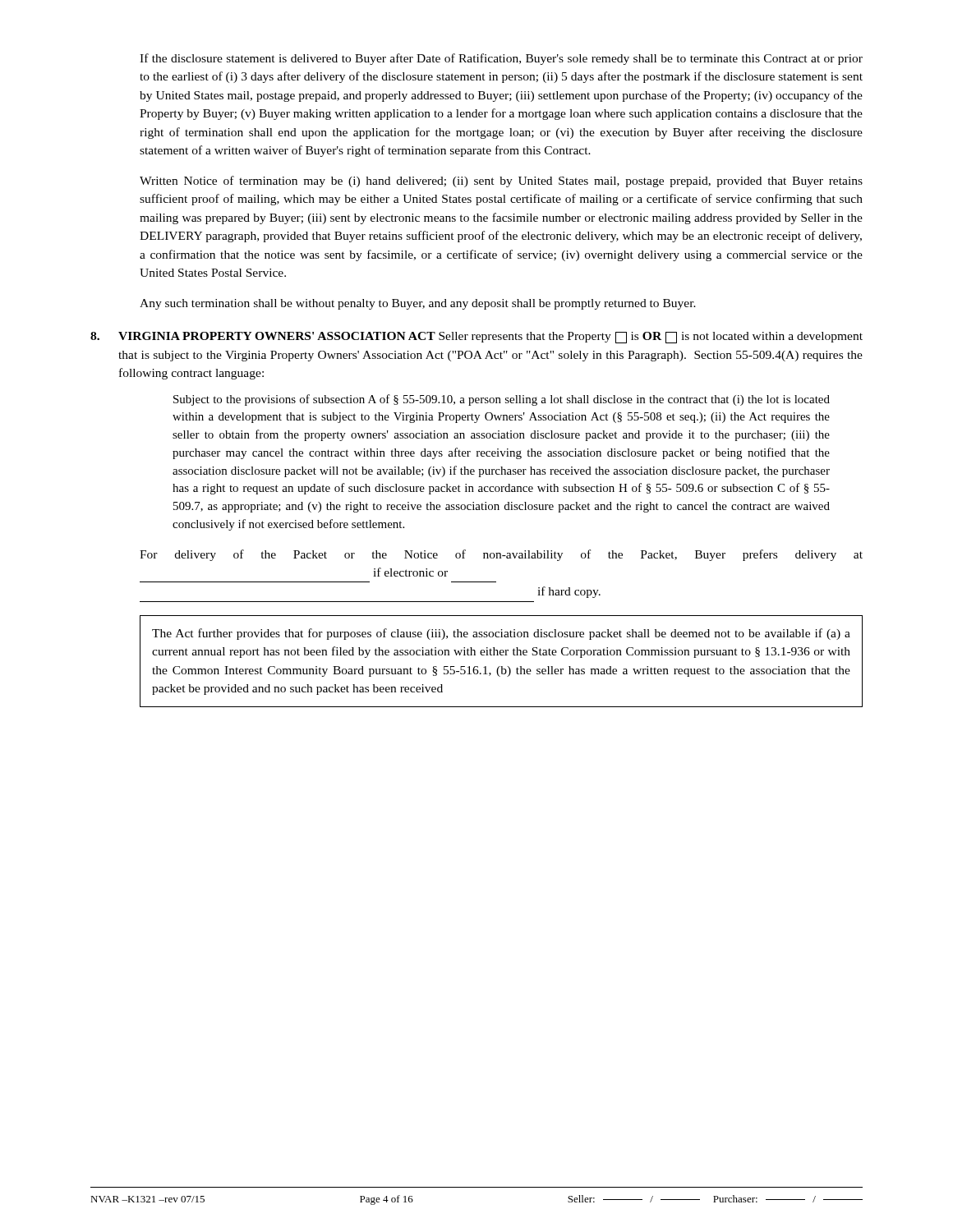Click on the element starting "For delivery of"
The image size is (953, 1232).
[501, 574]
